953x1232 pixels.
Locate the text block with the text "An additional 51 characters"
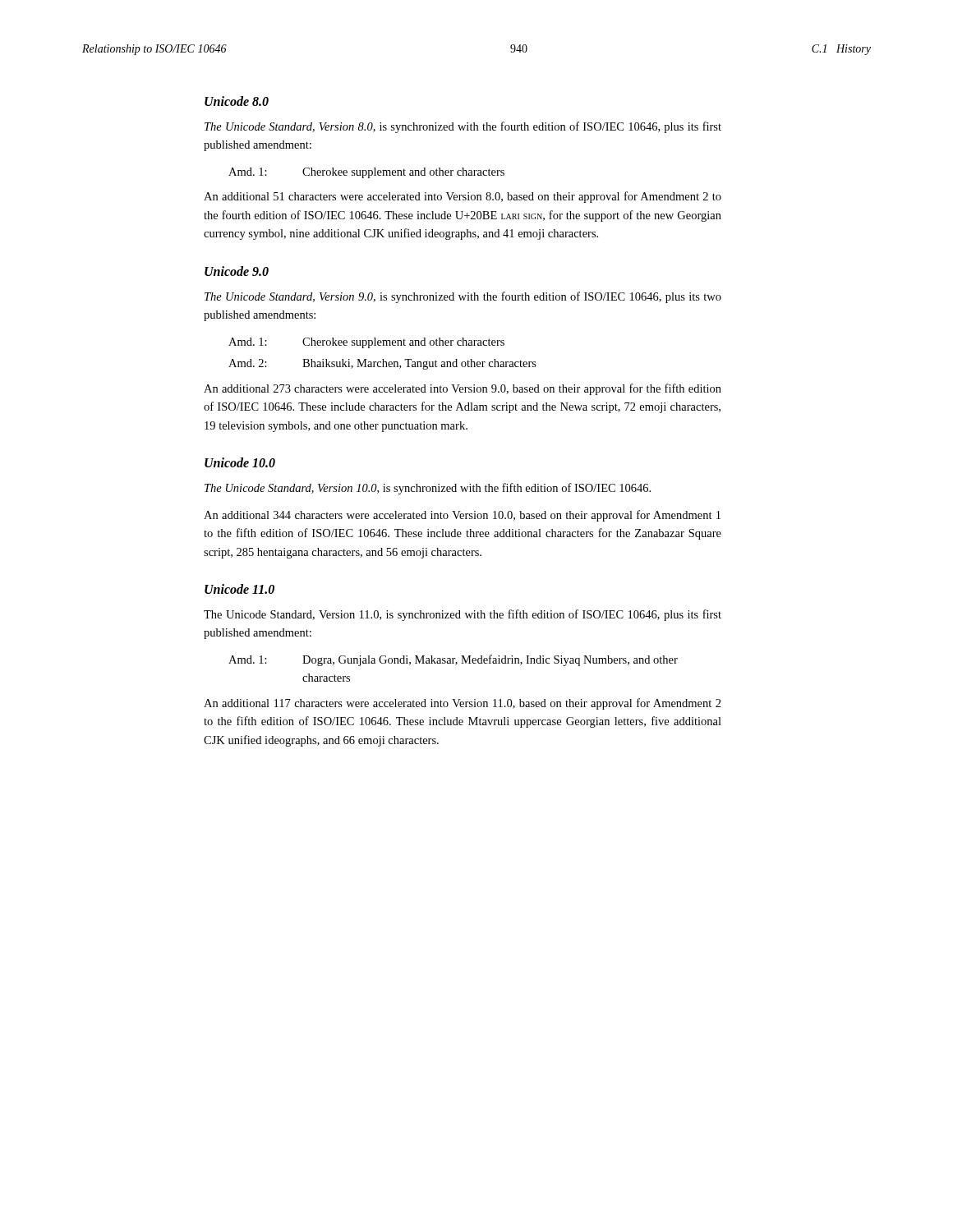click(x=463, y=215)
